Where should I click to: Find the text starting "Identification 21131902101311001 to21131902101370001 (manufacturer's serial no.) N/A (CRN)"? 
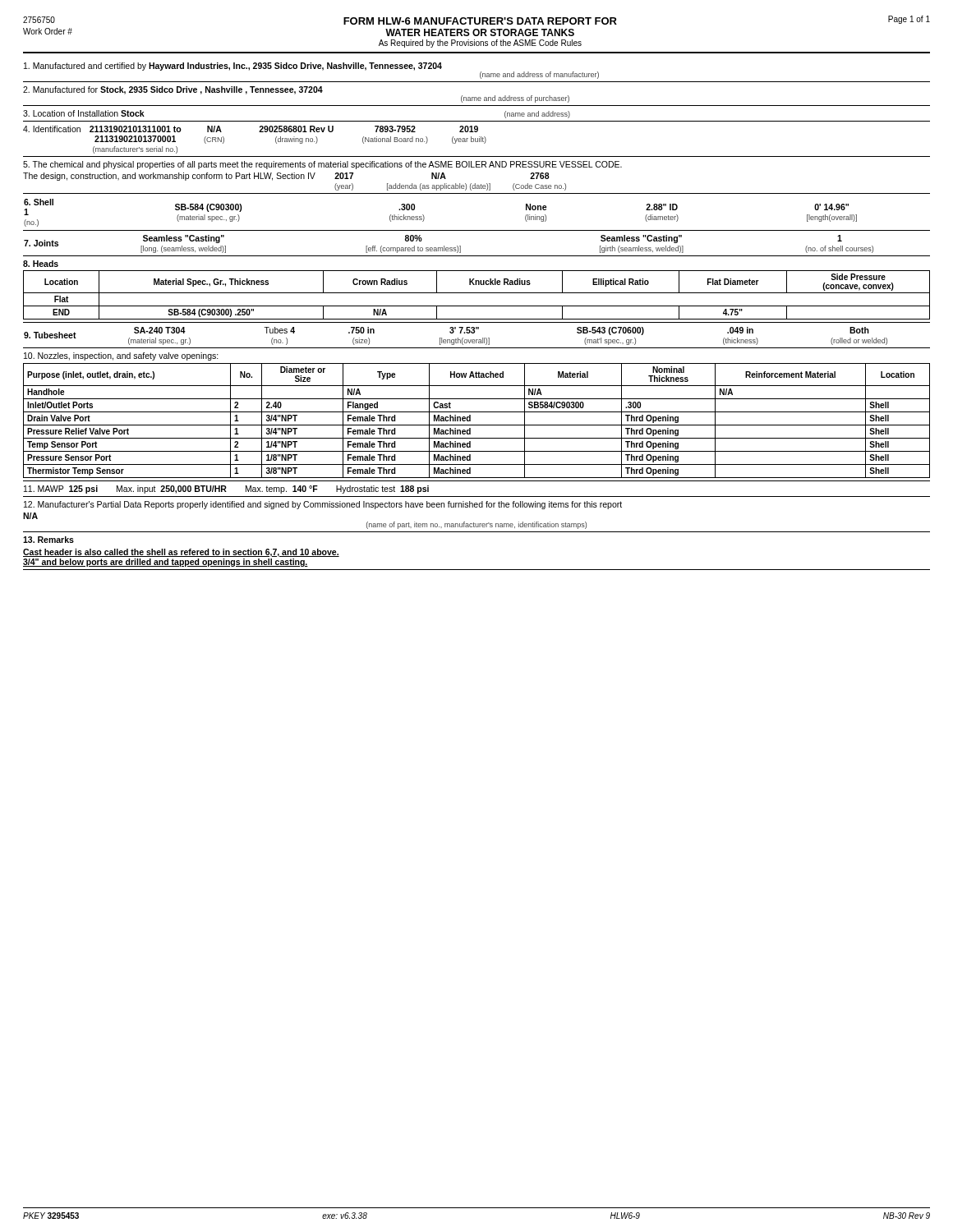coord(476,139)
